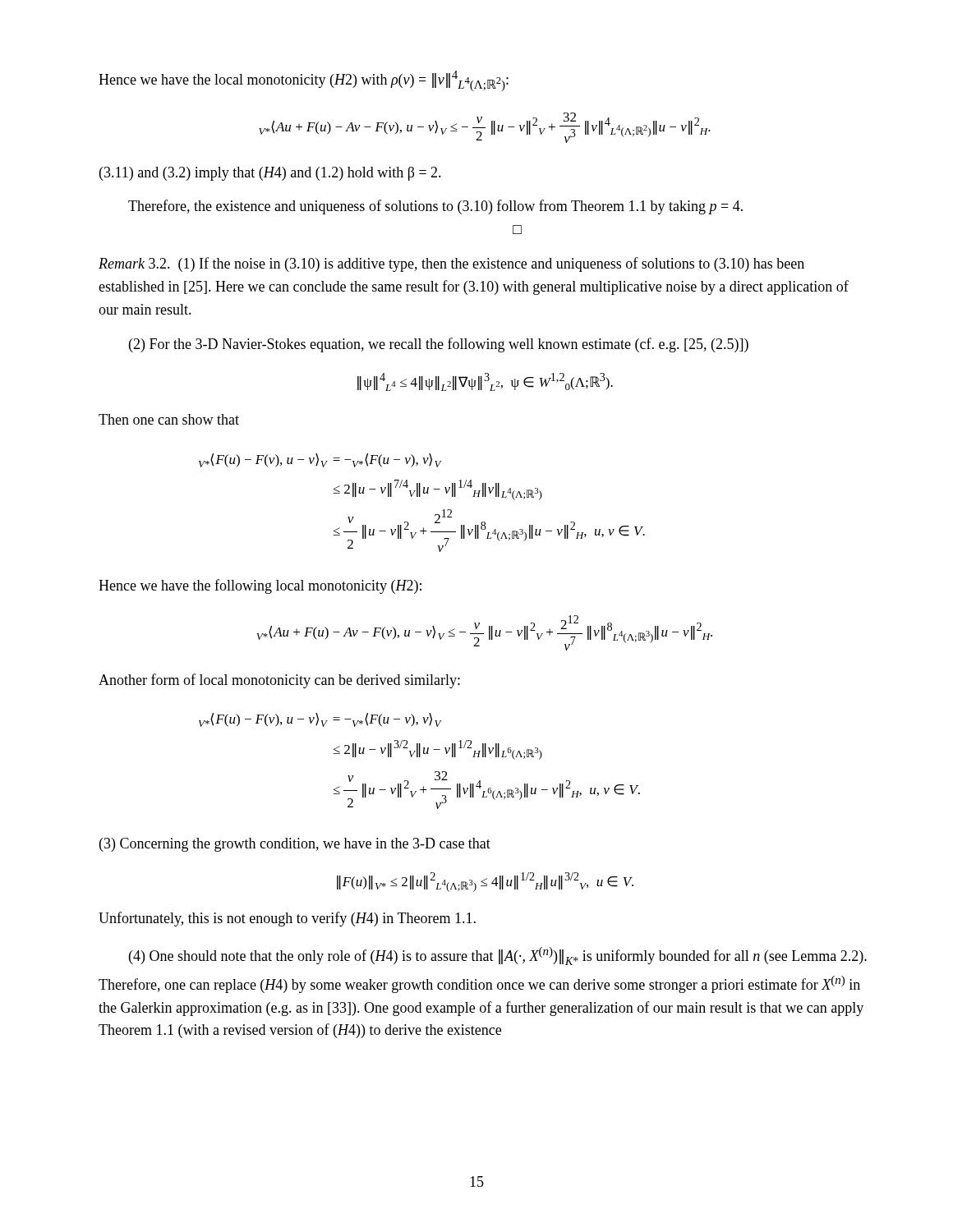Click on the text starting "Remark 3.2. (1) If"
Screen dimensions: 1232x953
[x=473, y=287]
